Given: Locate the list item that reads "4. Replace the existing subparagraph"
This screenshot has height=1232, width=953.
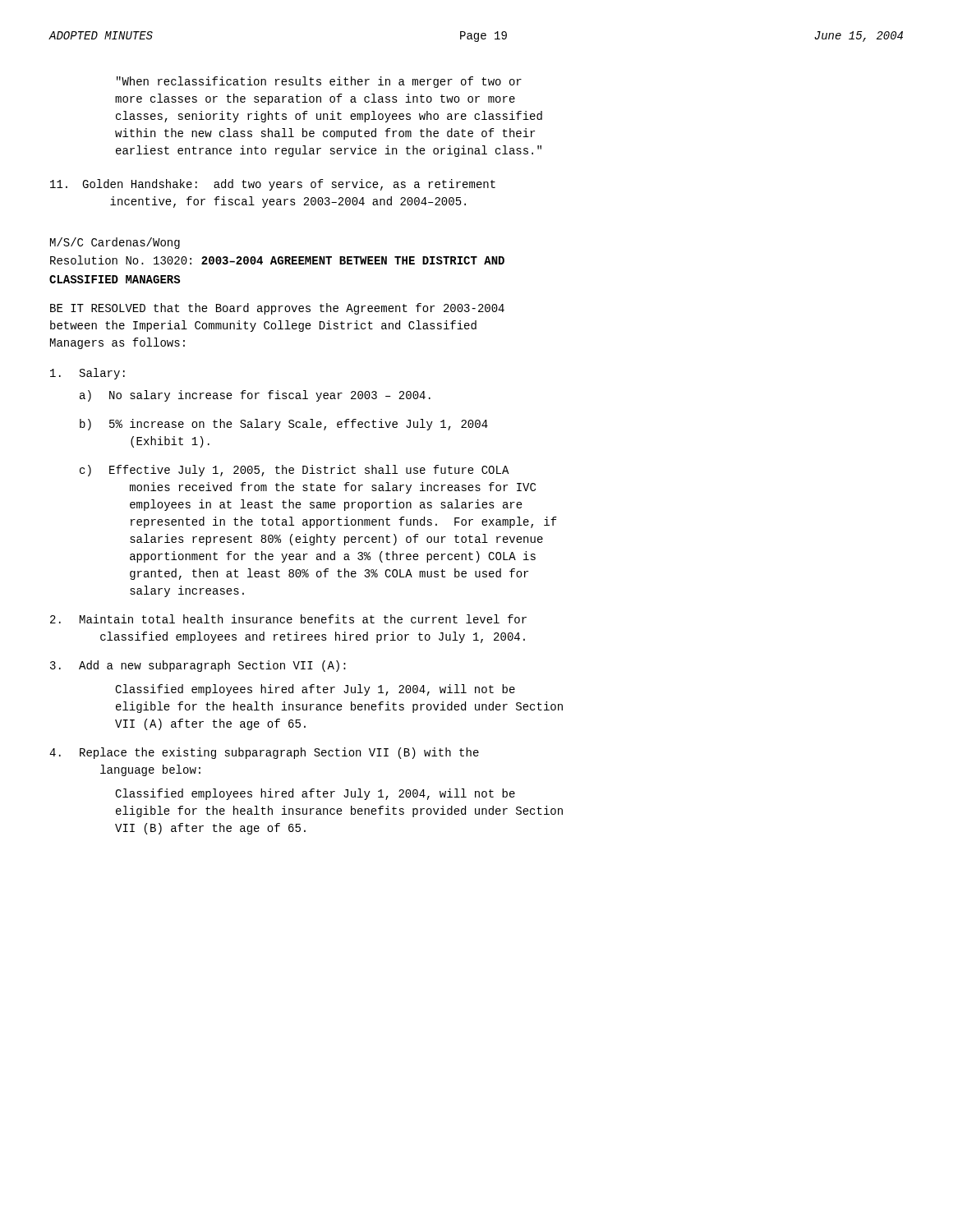Looking at the screenshot, I should [x=476, y=762].
